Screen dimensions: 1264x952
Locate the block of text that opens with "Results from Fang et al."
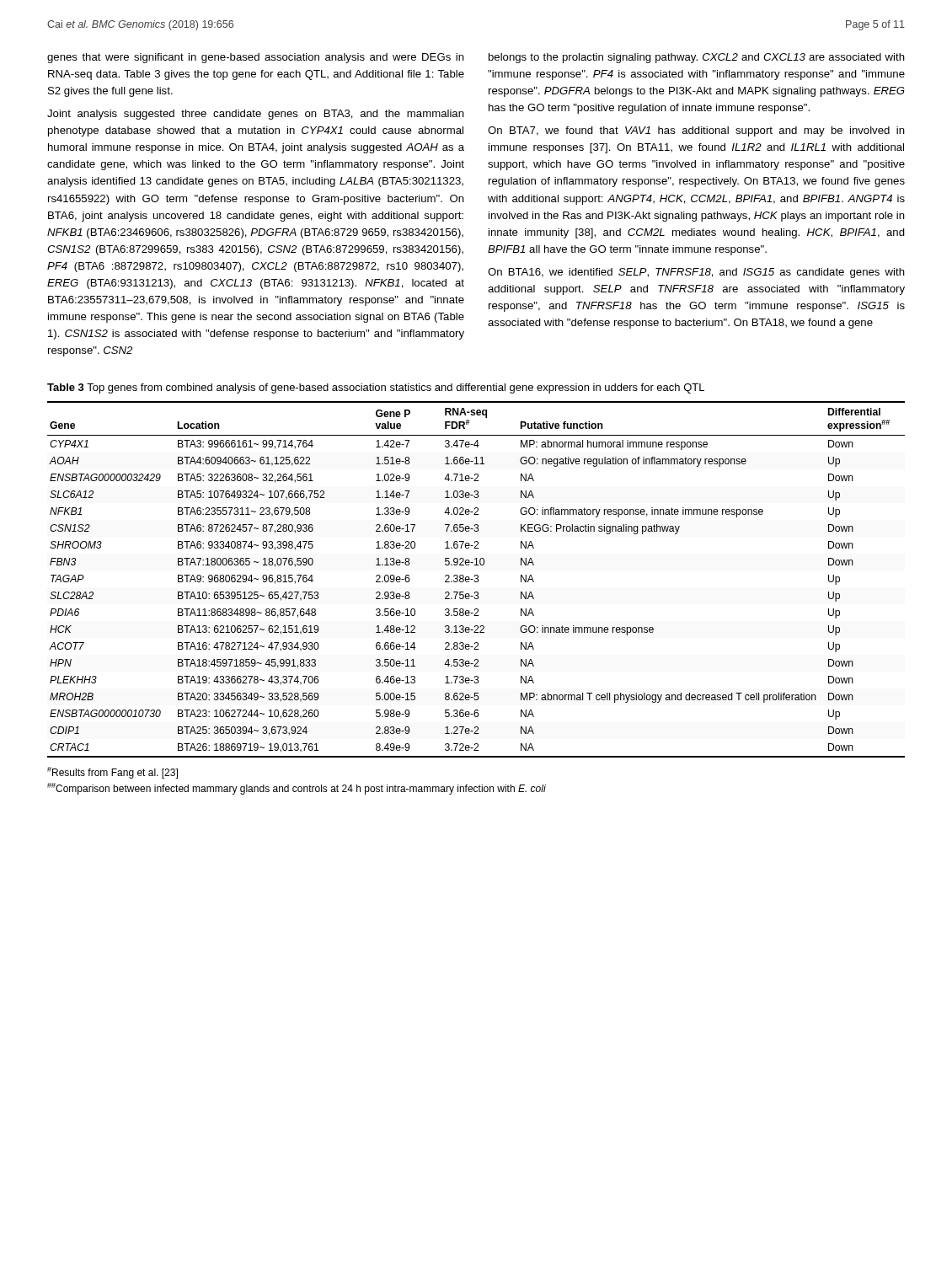click(113, 772)
